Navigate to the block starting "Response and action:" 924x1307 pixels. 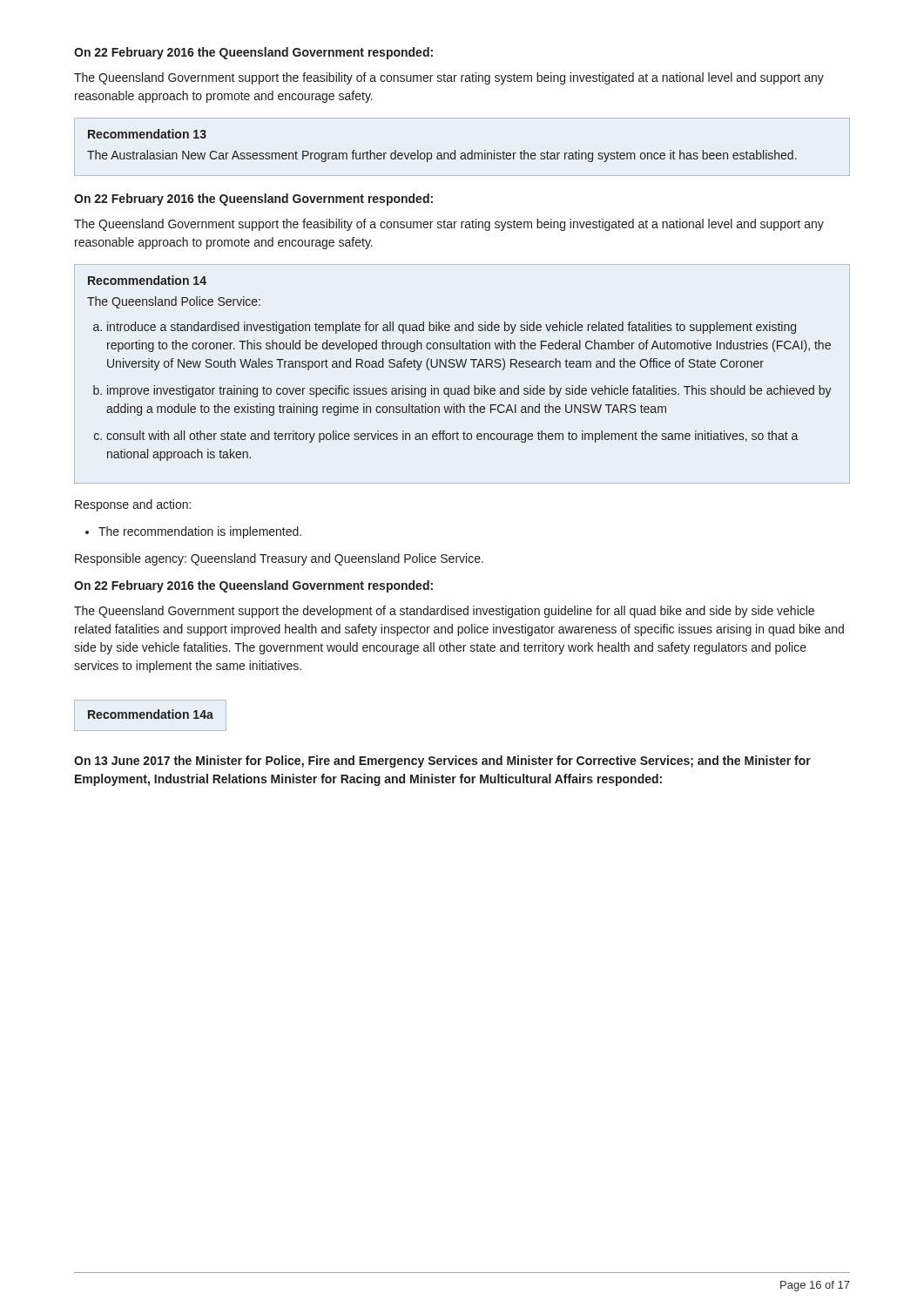point(133,505)
